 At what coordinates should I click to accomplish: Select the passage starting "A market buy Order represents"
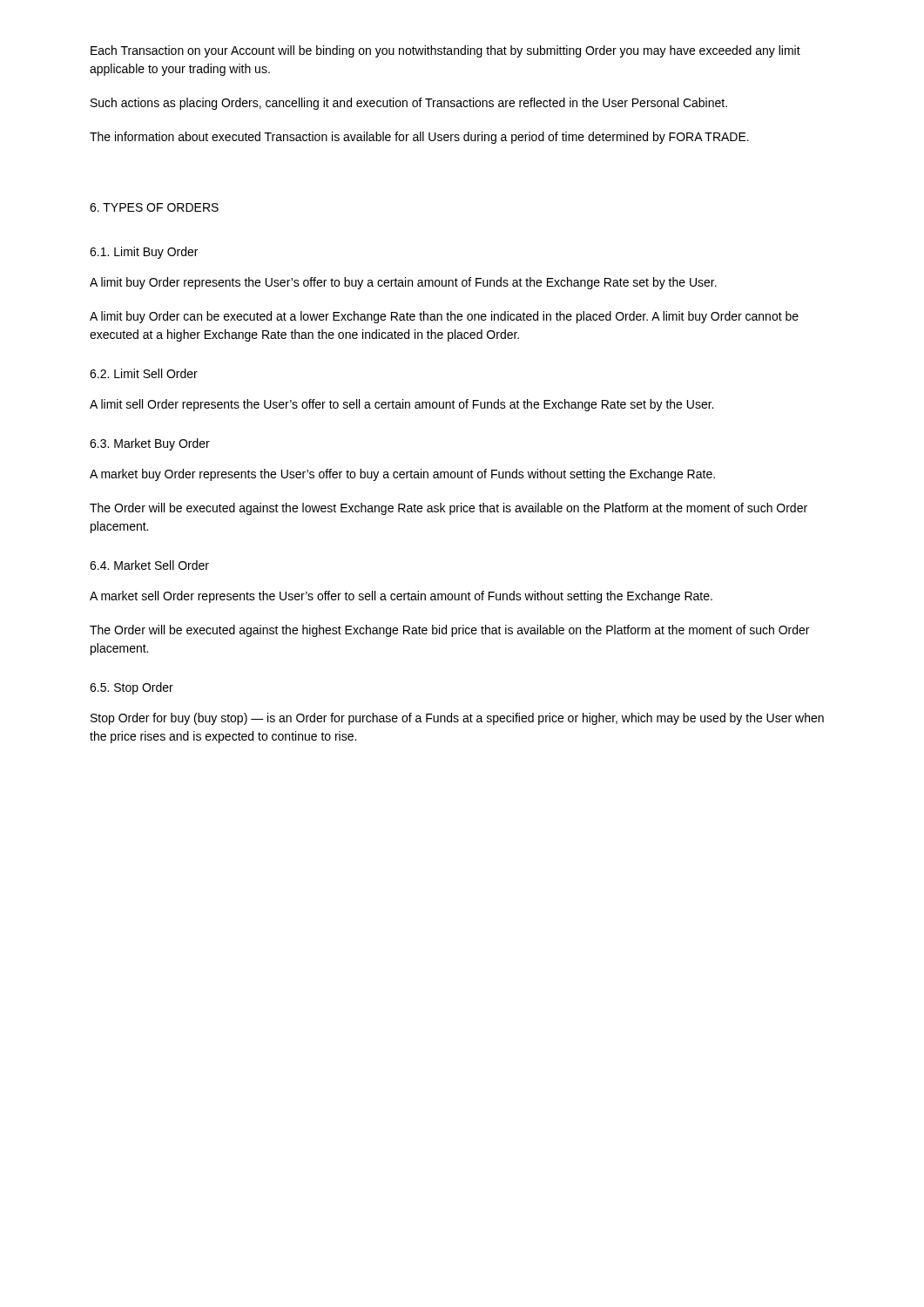pyautogui.click(x=403, y=474)
